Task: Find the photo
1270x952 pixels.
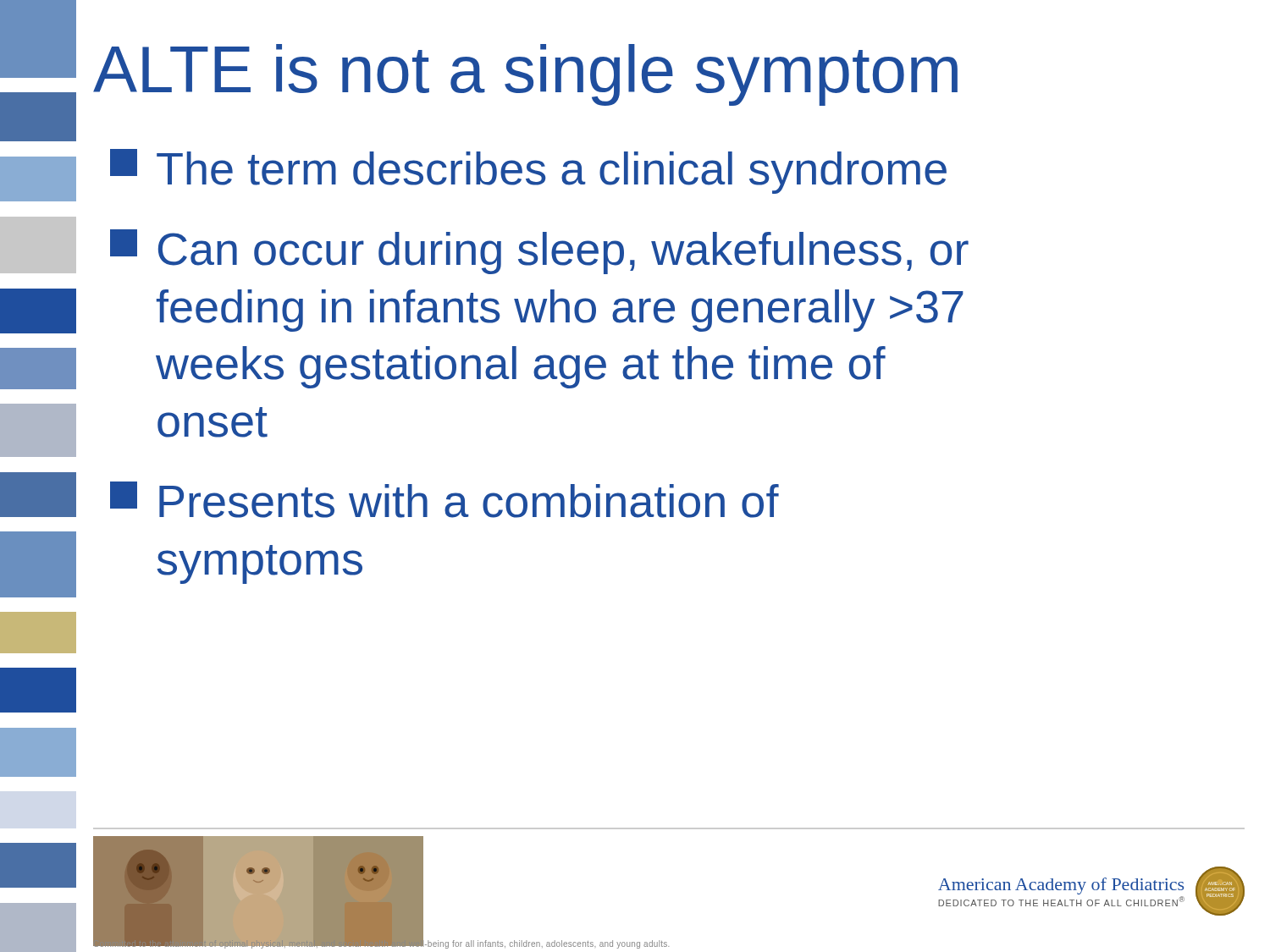Action: tap(669, 890)
